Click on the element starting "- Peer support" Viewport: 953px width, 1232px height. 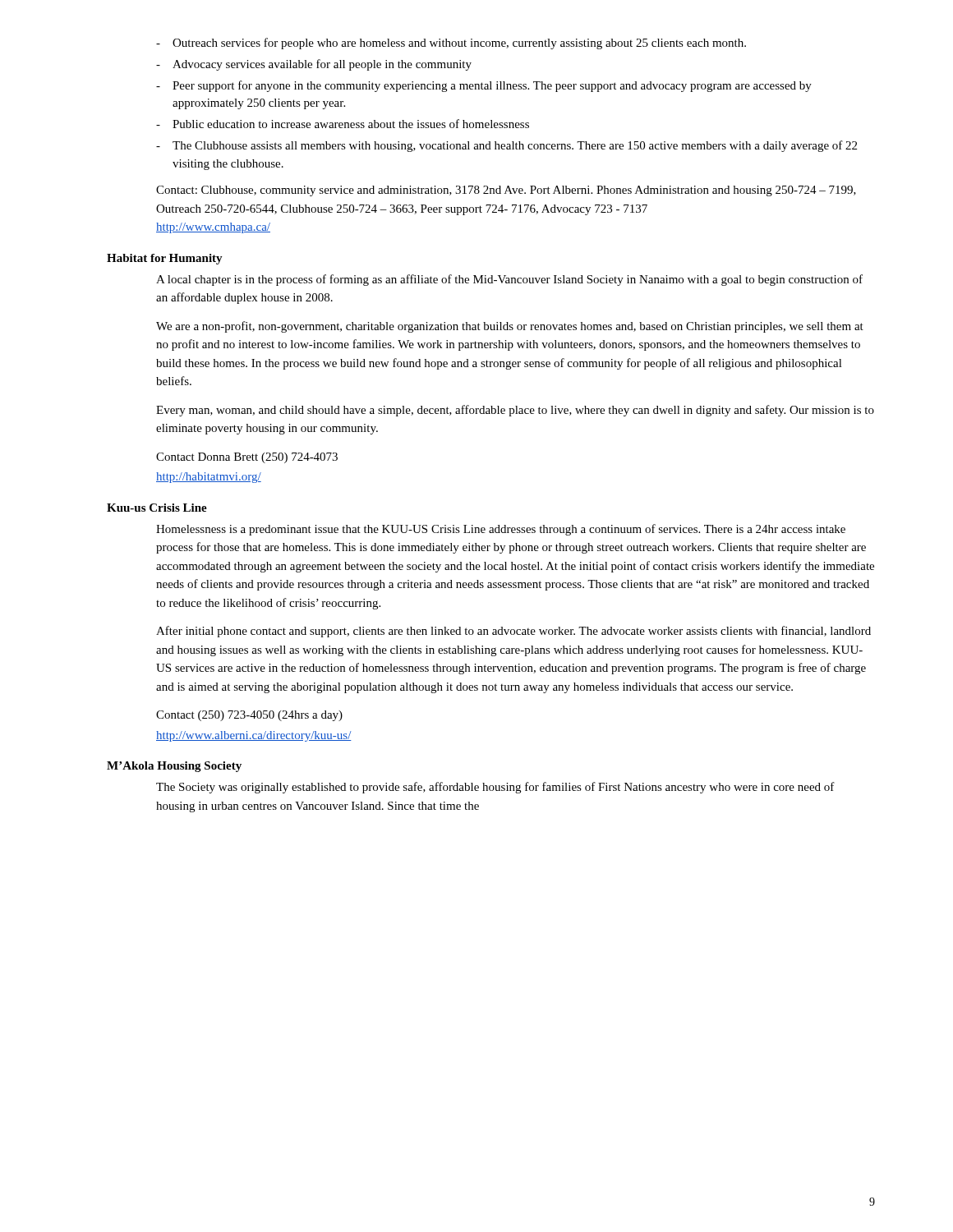pos(516,95)
